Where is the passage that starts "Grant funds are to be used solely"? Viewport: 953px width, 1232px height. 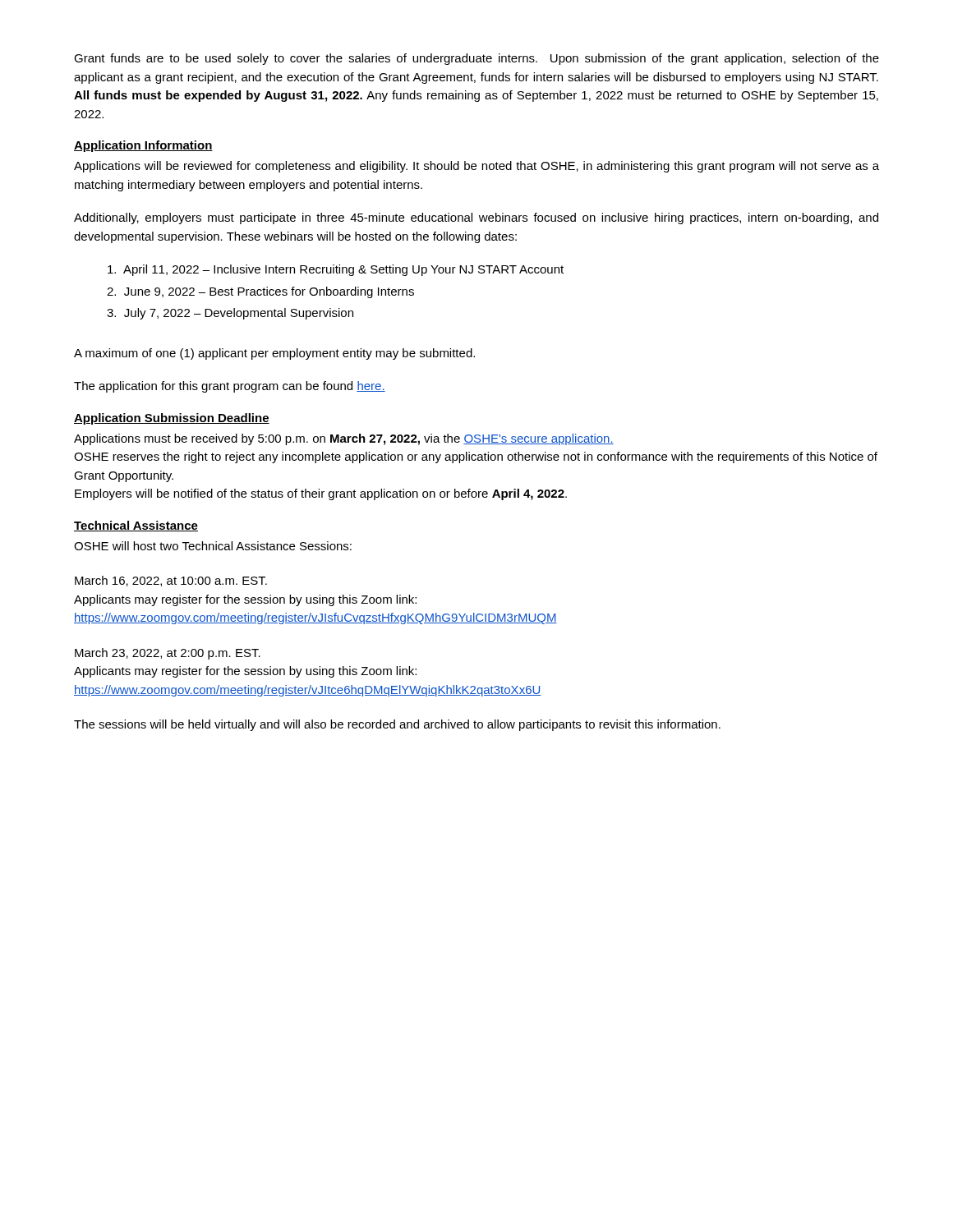[476, 86]
